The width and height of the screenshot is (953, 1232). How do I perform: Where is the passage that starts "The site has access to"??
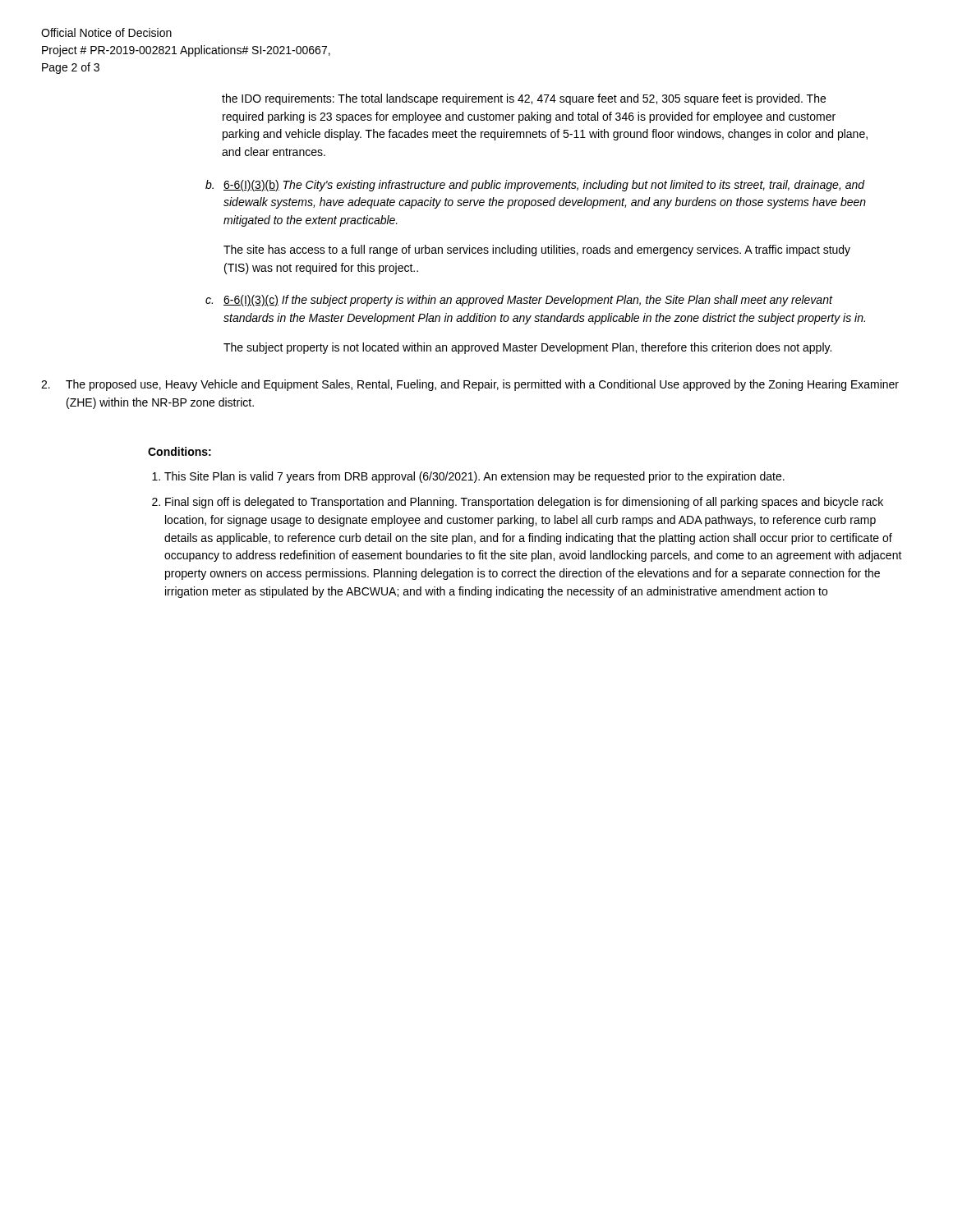pyautogui.click(x=537, y=258)
